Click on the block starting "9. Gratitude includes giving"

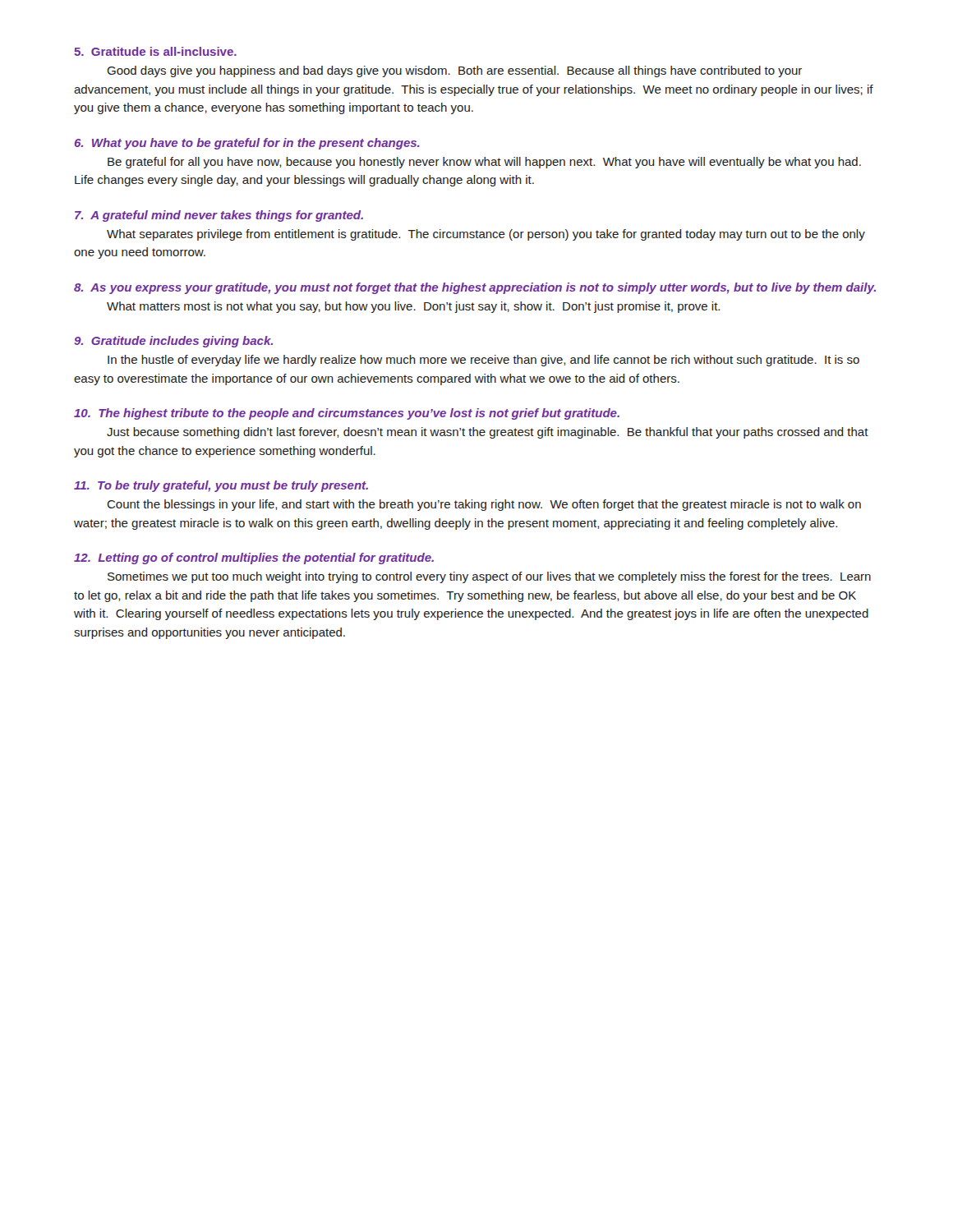point(174,340)
